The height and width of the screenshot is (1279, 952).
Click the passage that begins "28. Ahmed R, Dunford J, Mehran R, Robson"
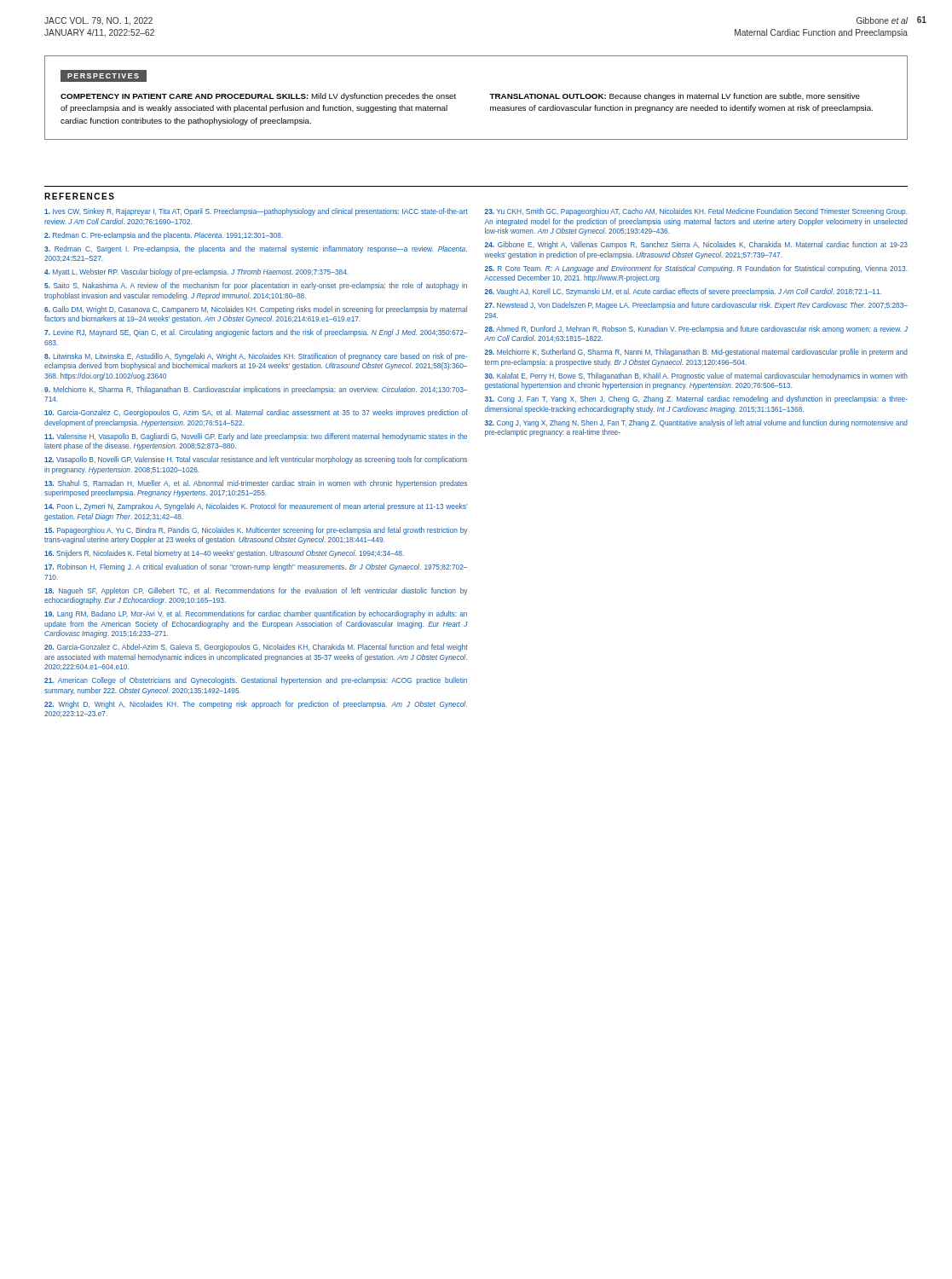(696, 334)
